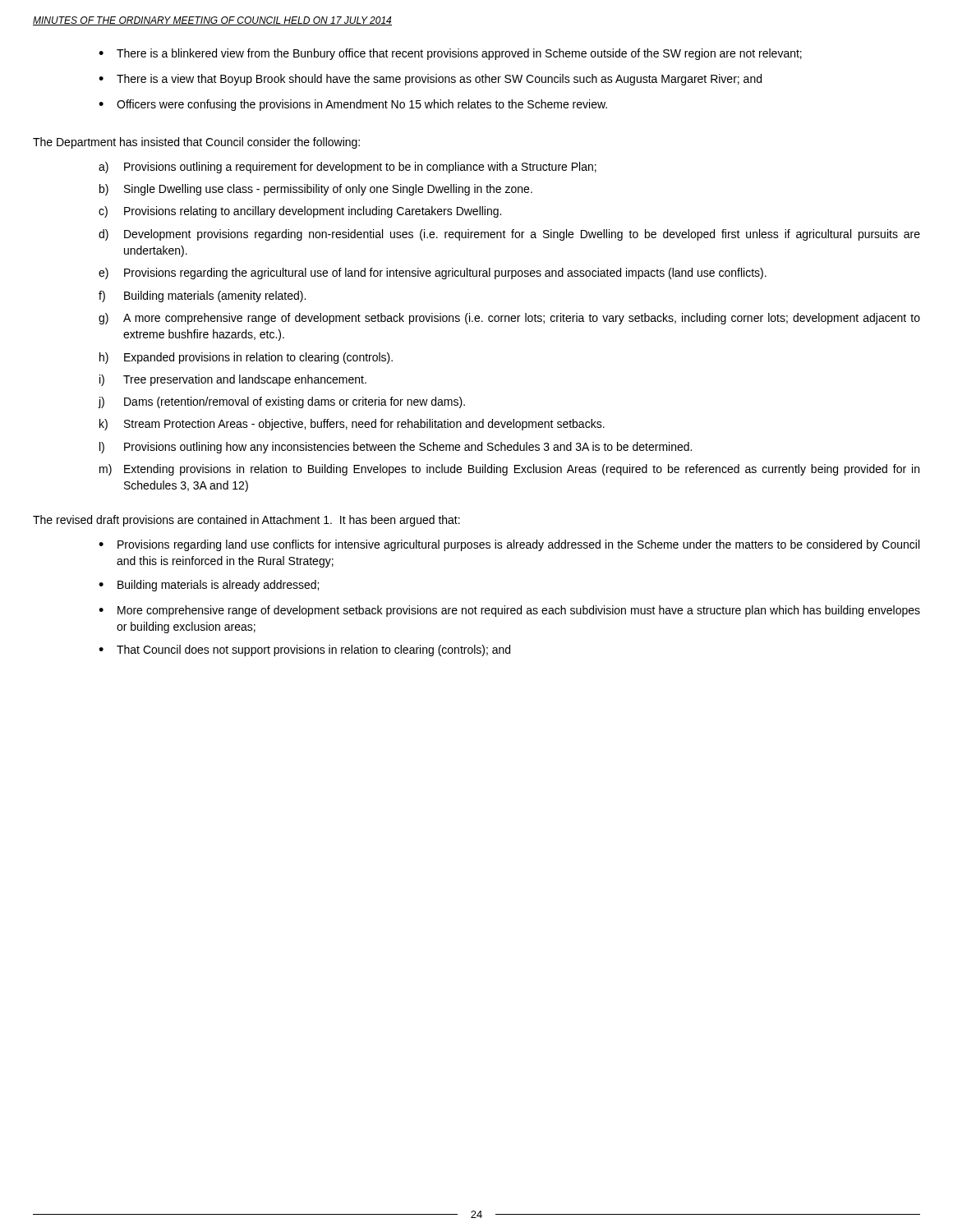Viewport: 953px width, 1232px height.
Task: Select the list item with the text "f) Building materials"
Action: pos(202,297)
